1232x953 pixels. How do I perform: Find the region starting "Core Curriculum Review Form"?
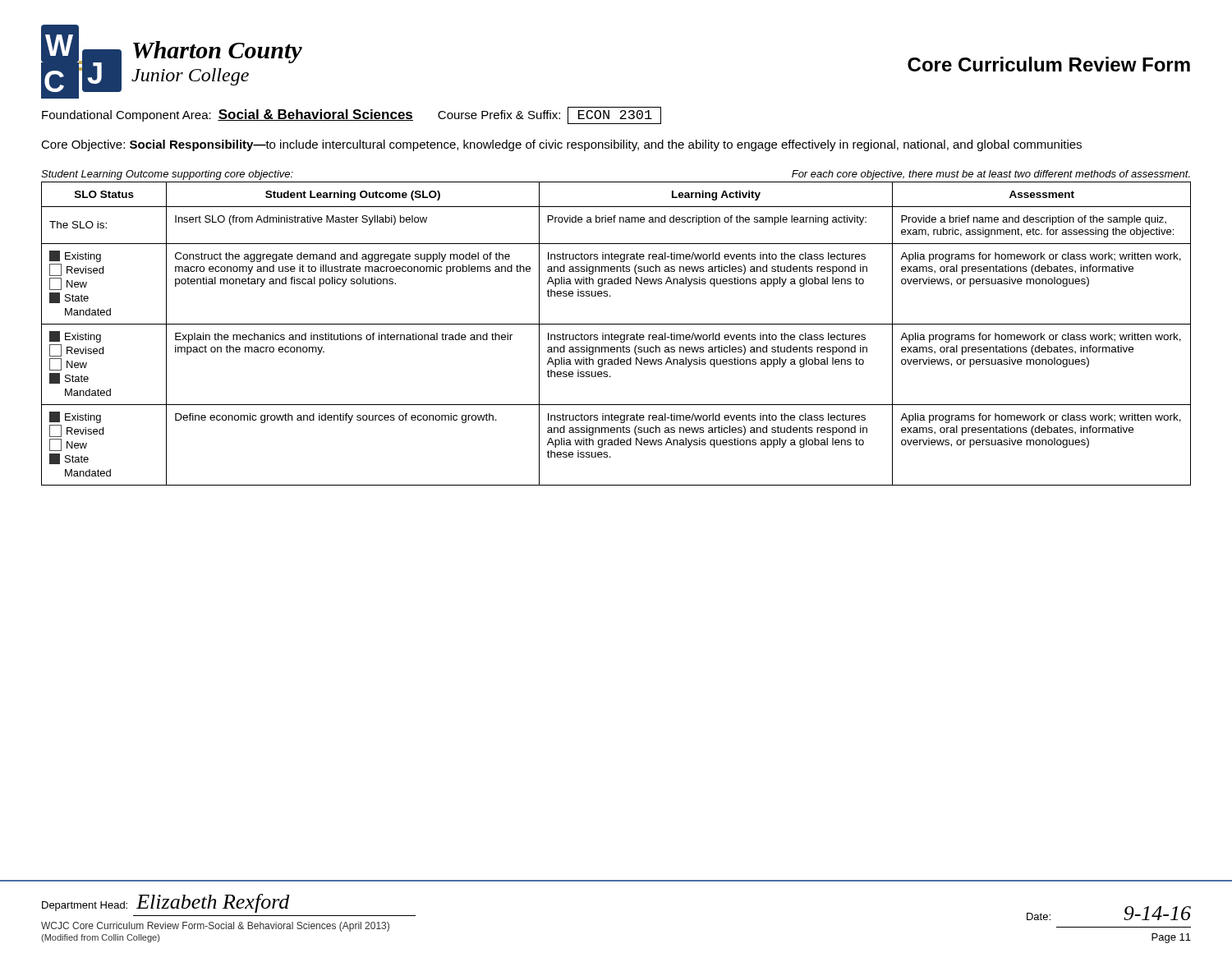pos(1049,64)
